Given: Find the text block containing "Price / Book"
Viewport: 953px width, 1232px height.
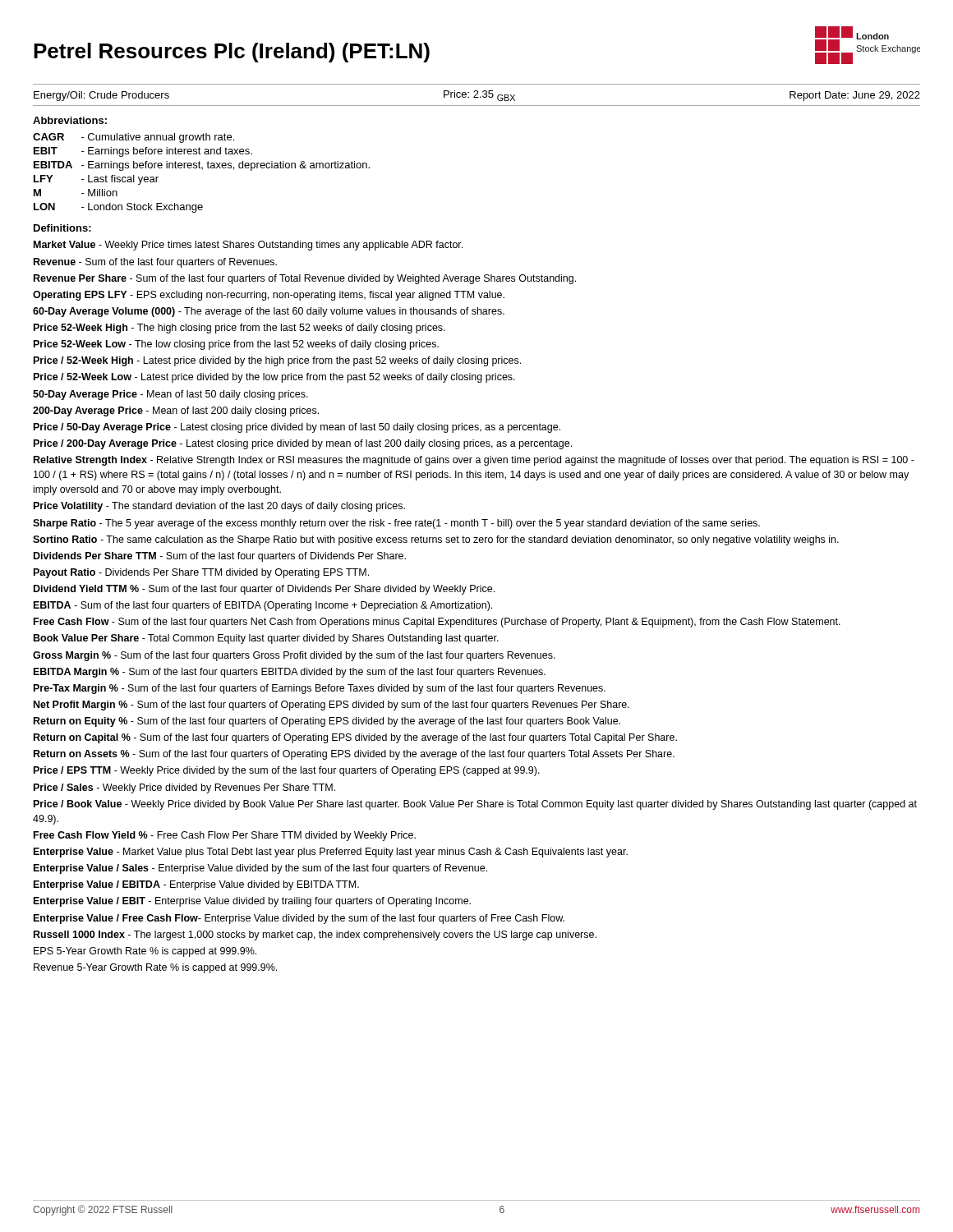Looking at the screenshot, I should pyautogui.click(x=475, y=811).
